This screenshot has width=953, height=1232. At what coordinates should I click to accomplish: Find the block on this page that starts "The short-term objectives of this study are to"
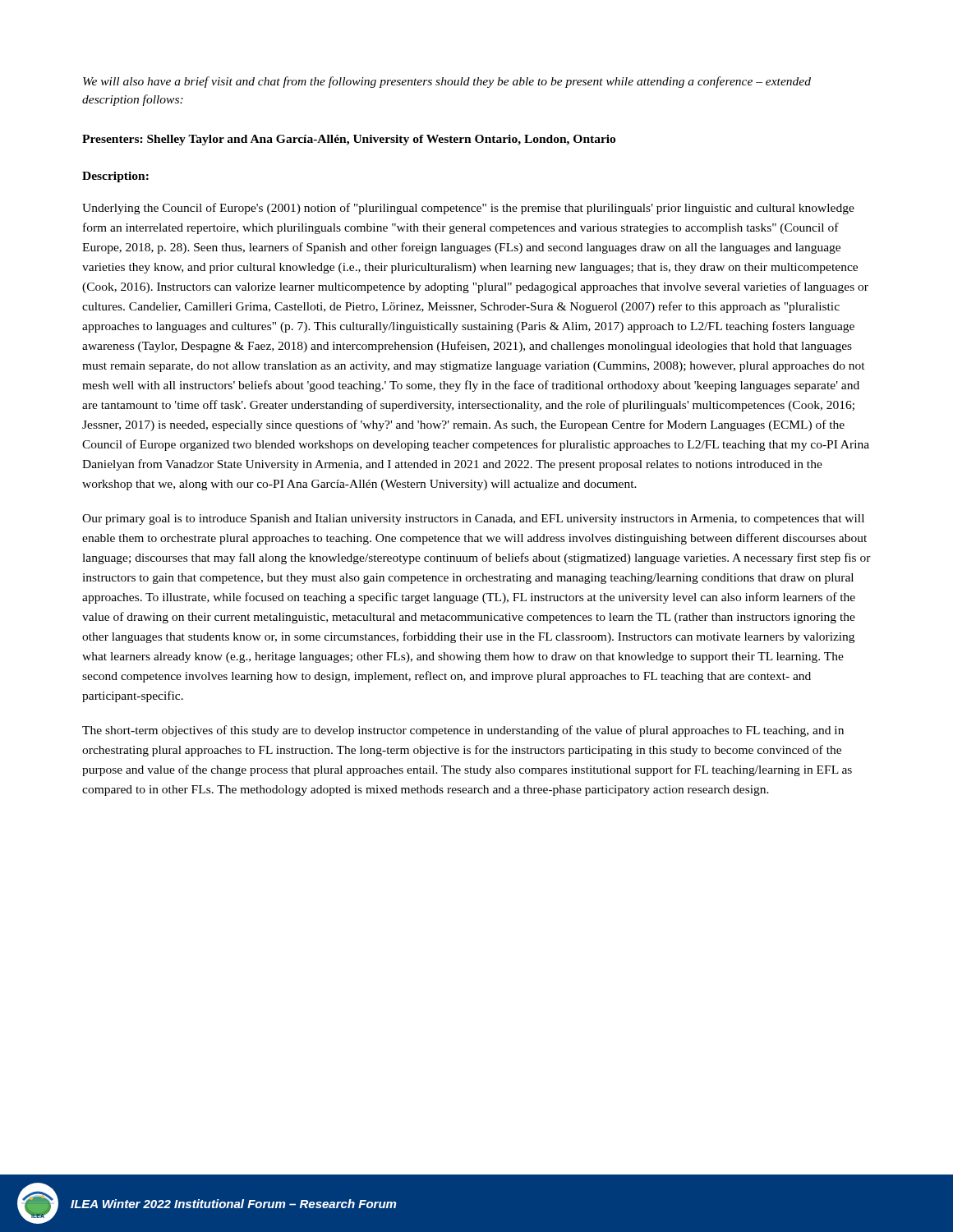point(476,760)
